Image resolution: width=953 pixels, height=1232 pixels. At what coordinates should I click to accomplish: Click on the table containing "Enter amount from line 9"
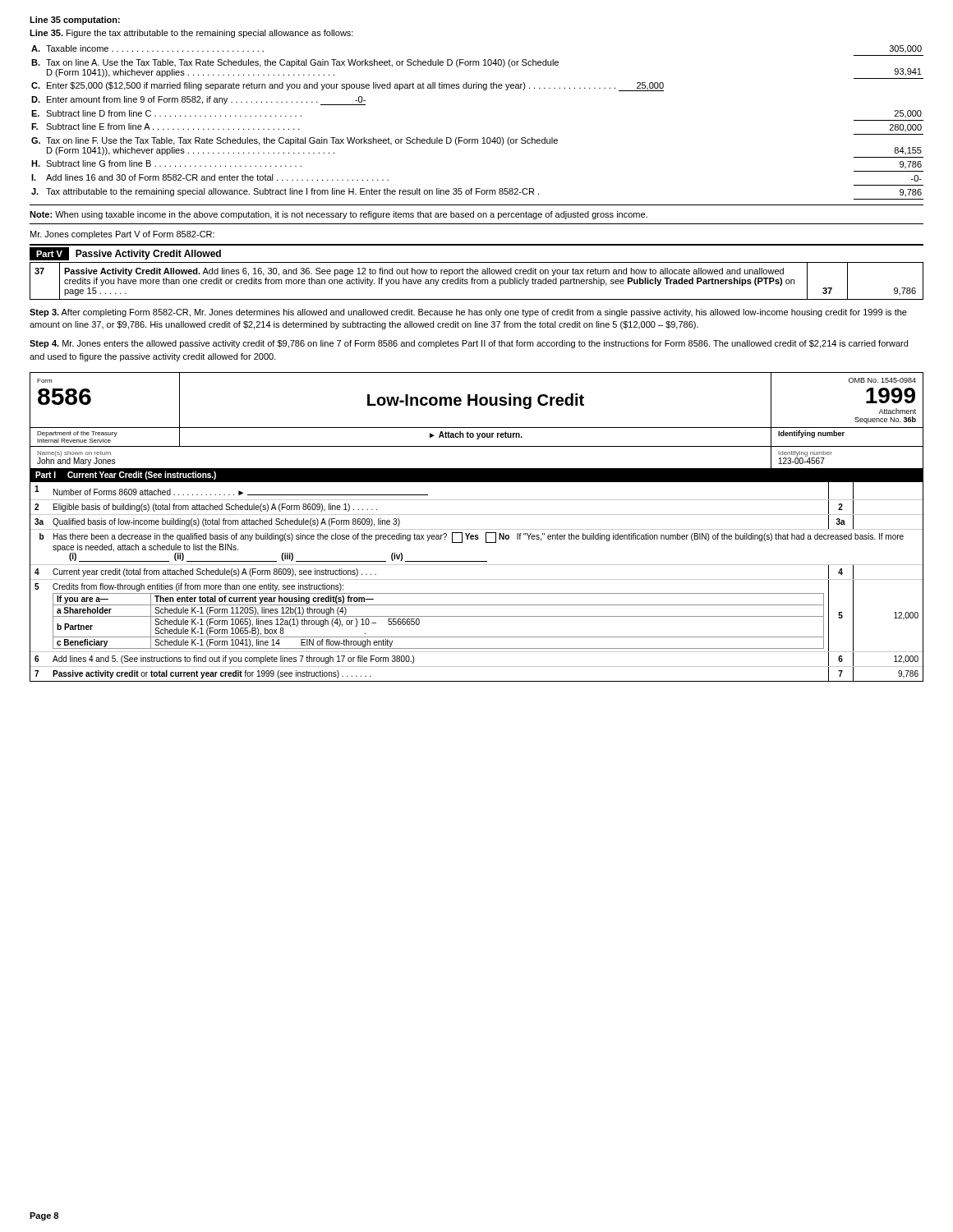click(476, 121)
